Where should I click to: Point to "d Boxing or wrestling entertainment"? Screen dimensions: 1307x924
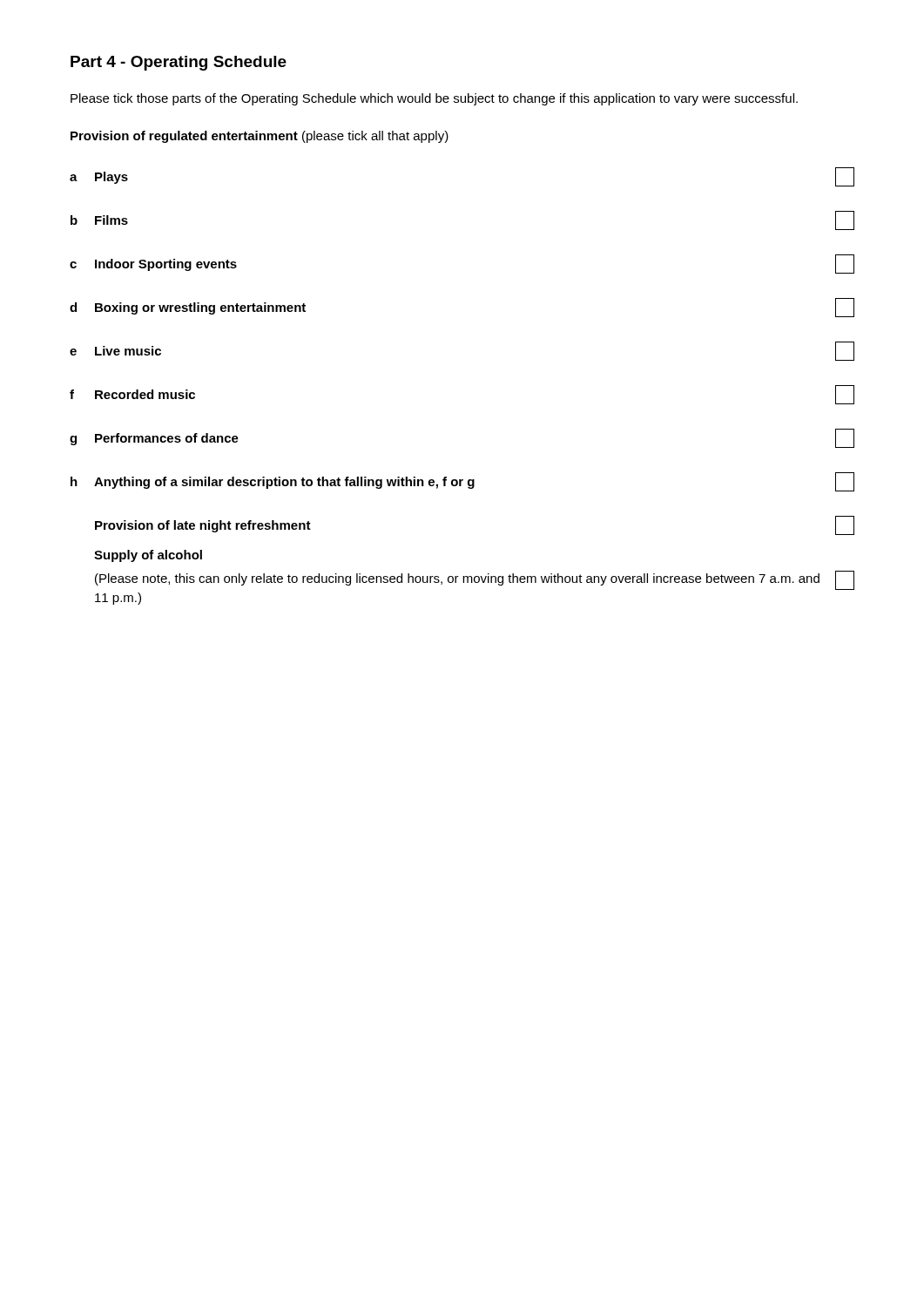click(x=195, y=307)
